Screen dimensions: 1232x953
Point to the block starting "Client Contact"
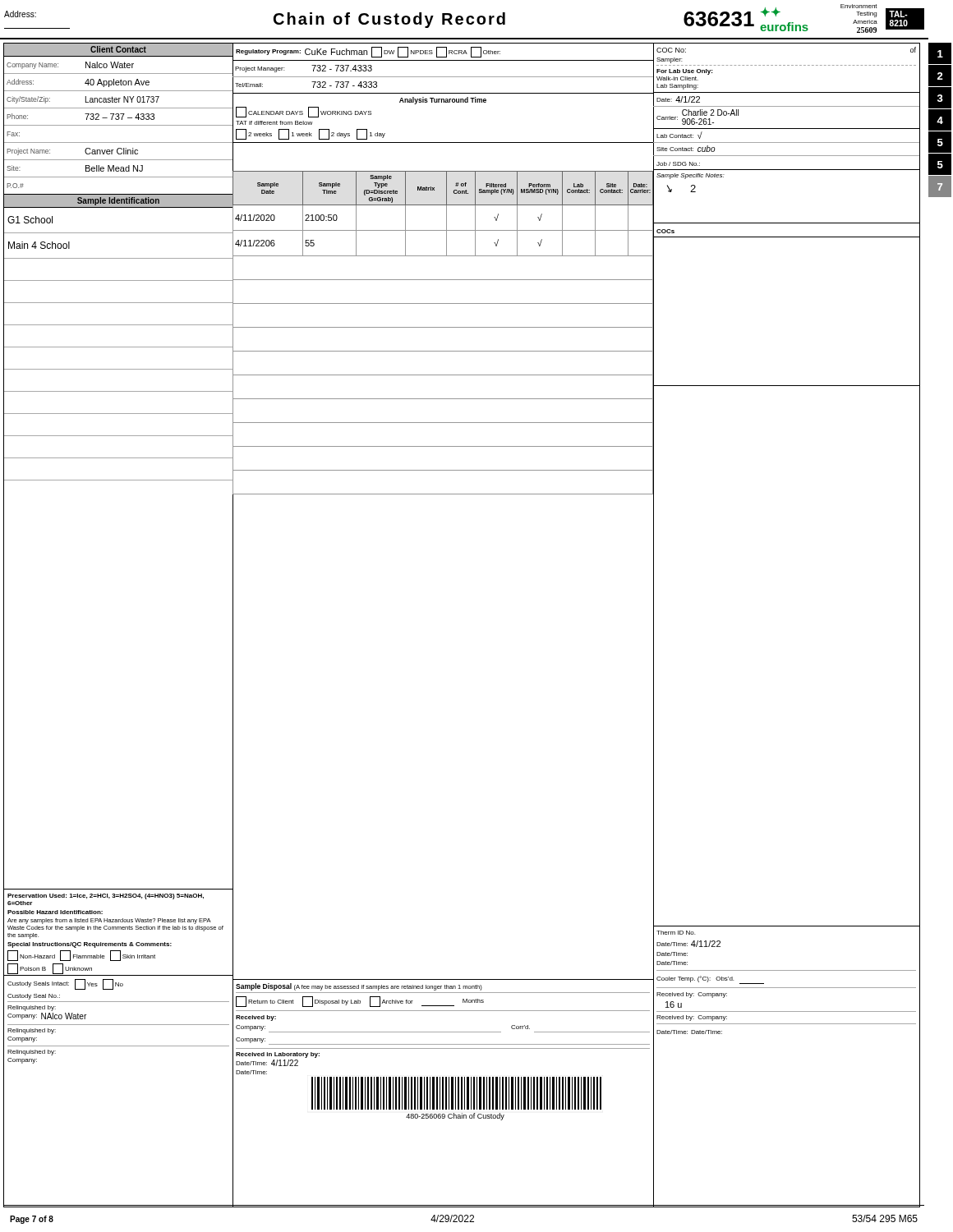point(118,50)
